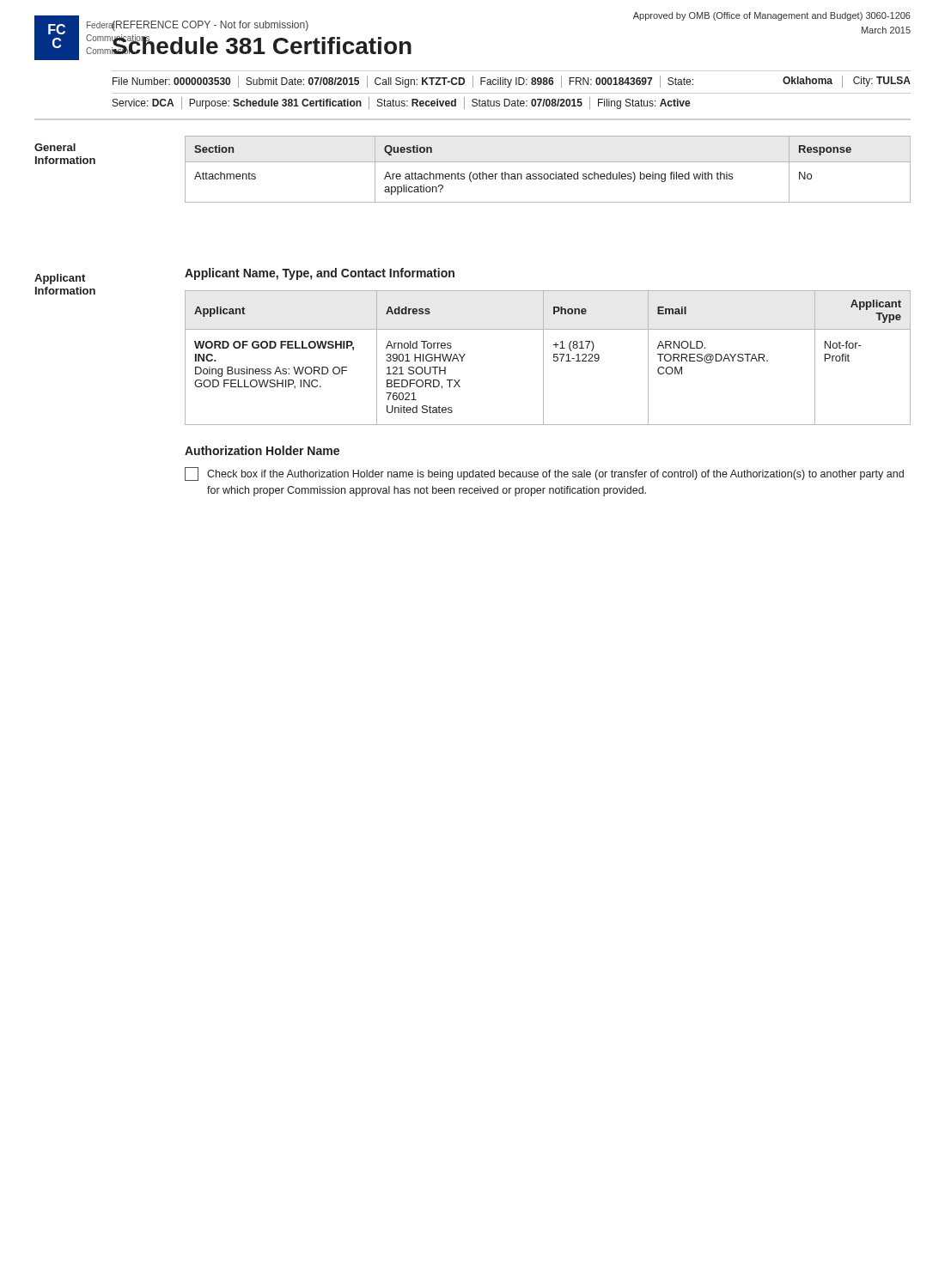Locate the logo
Screen dimensions: 1288x945
[x=92, y=38]
